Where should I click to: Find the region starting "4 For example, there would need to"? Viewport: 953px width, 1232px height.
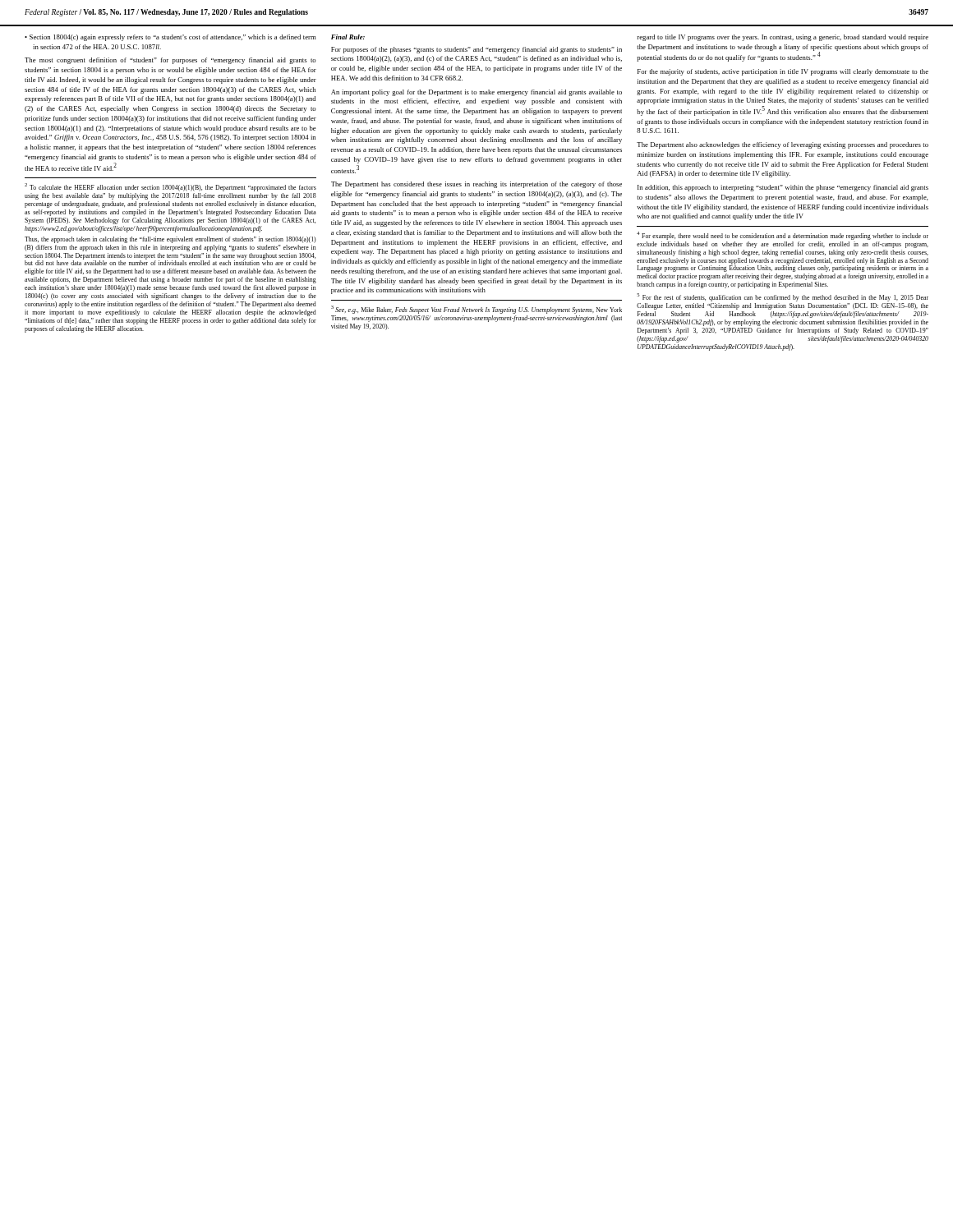(783, 291)
